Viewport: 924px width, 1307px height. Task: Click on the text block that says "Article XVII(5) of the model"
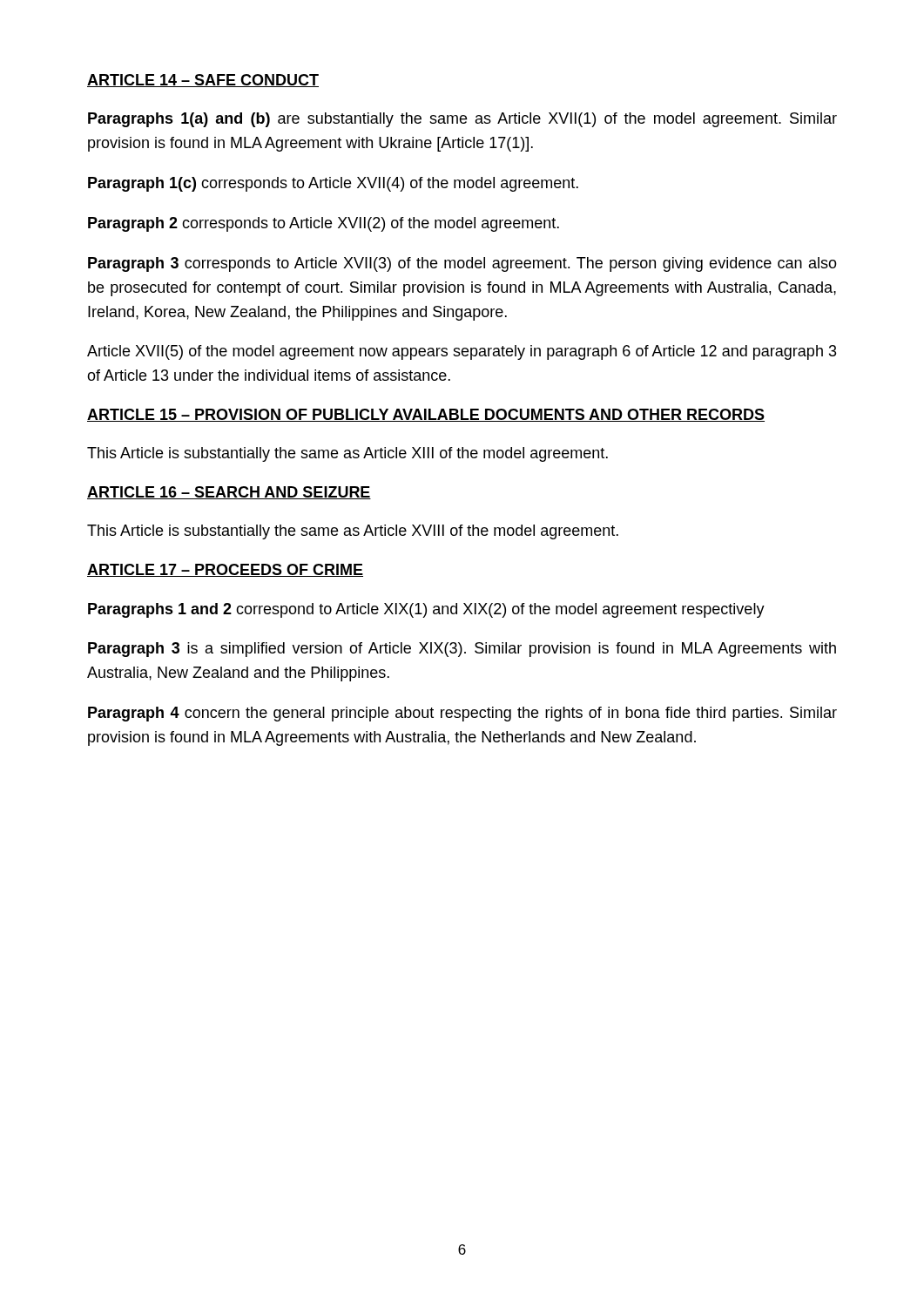tap(462, 364)
